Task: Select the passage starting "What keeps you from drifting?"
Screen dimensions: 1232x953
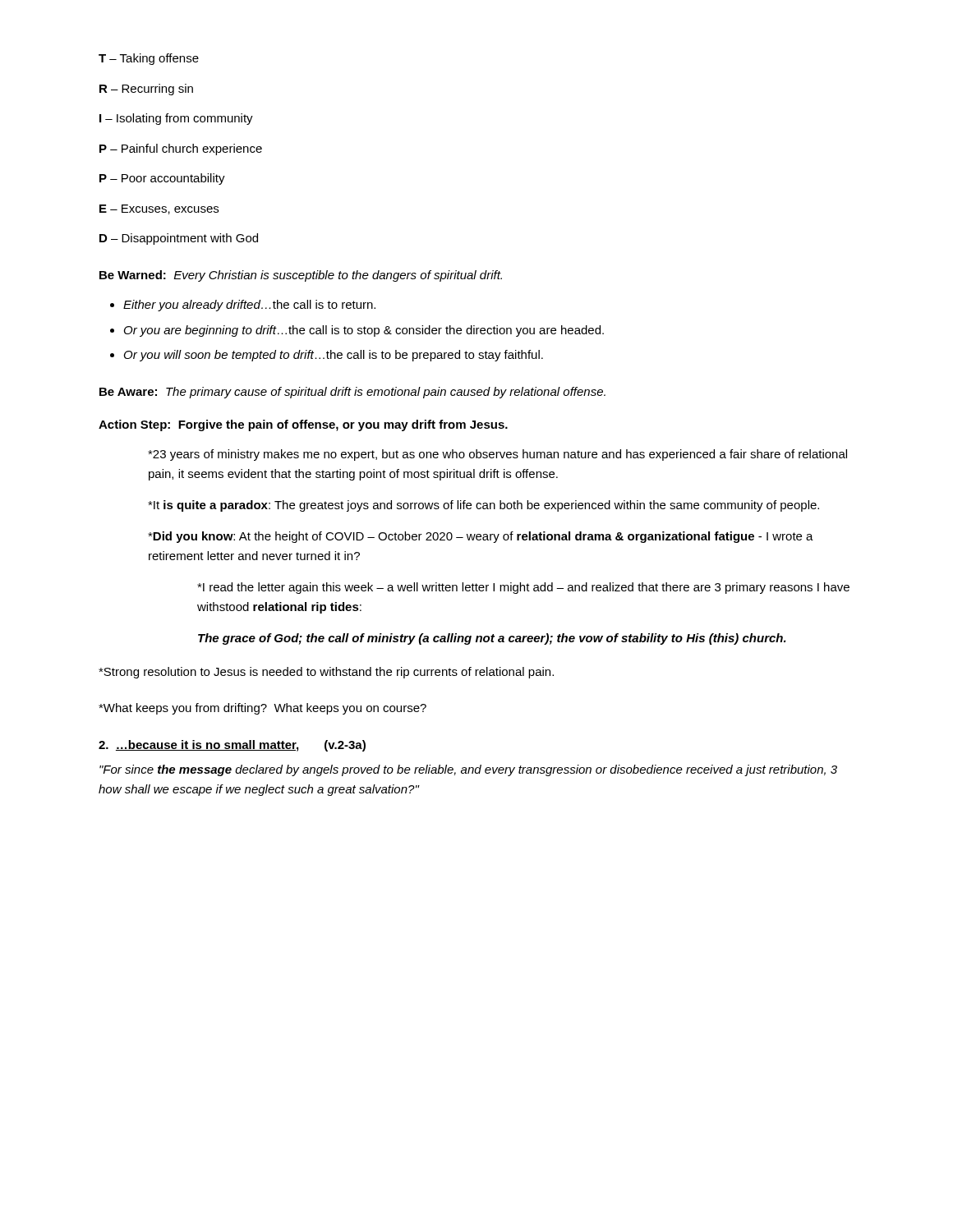Action: point(263,708)
